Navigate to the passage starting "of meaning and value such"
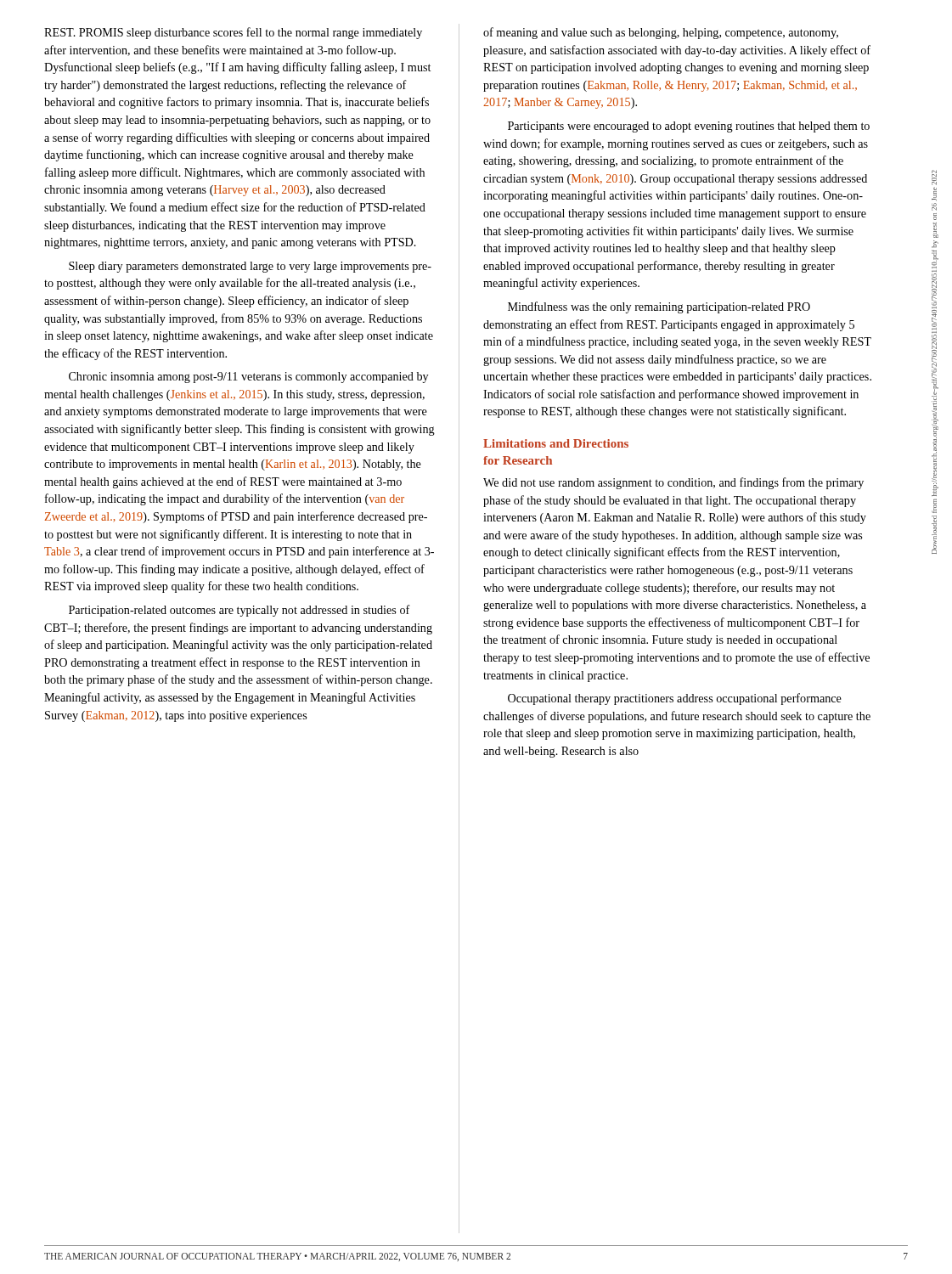952x1274 pixels. [x=679, y=68]
